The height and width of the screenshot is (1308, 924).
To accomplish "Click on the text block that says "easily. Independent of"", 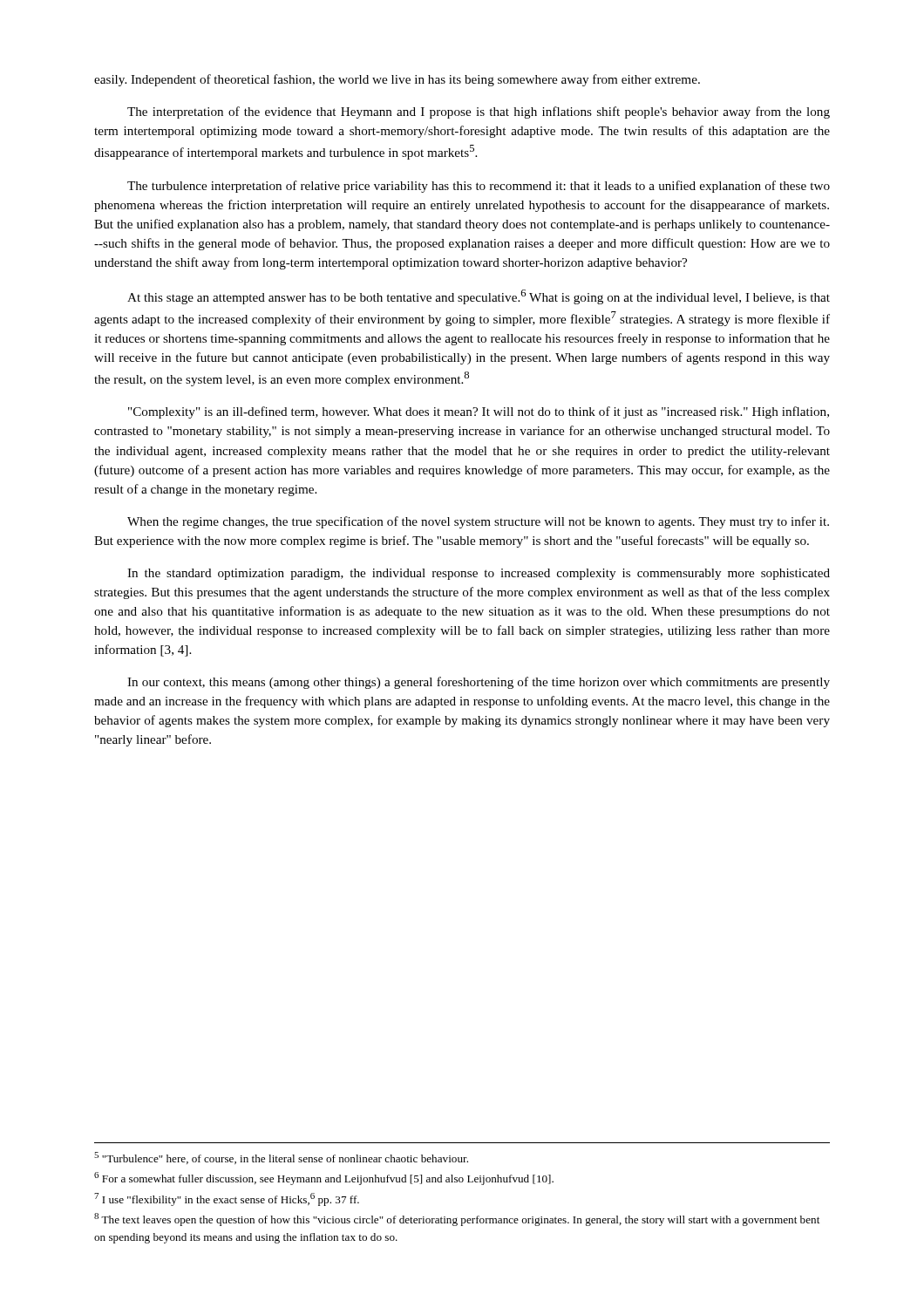I will tap(462, 410).
